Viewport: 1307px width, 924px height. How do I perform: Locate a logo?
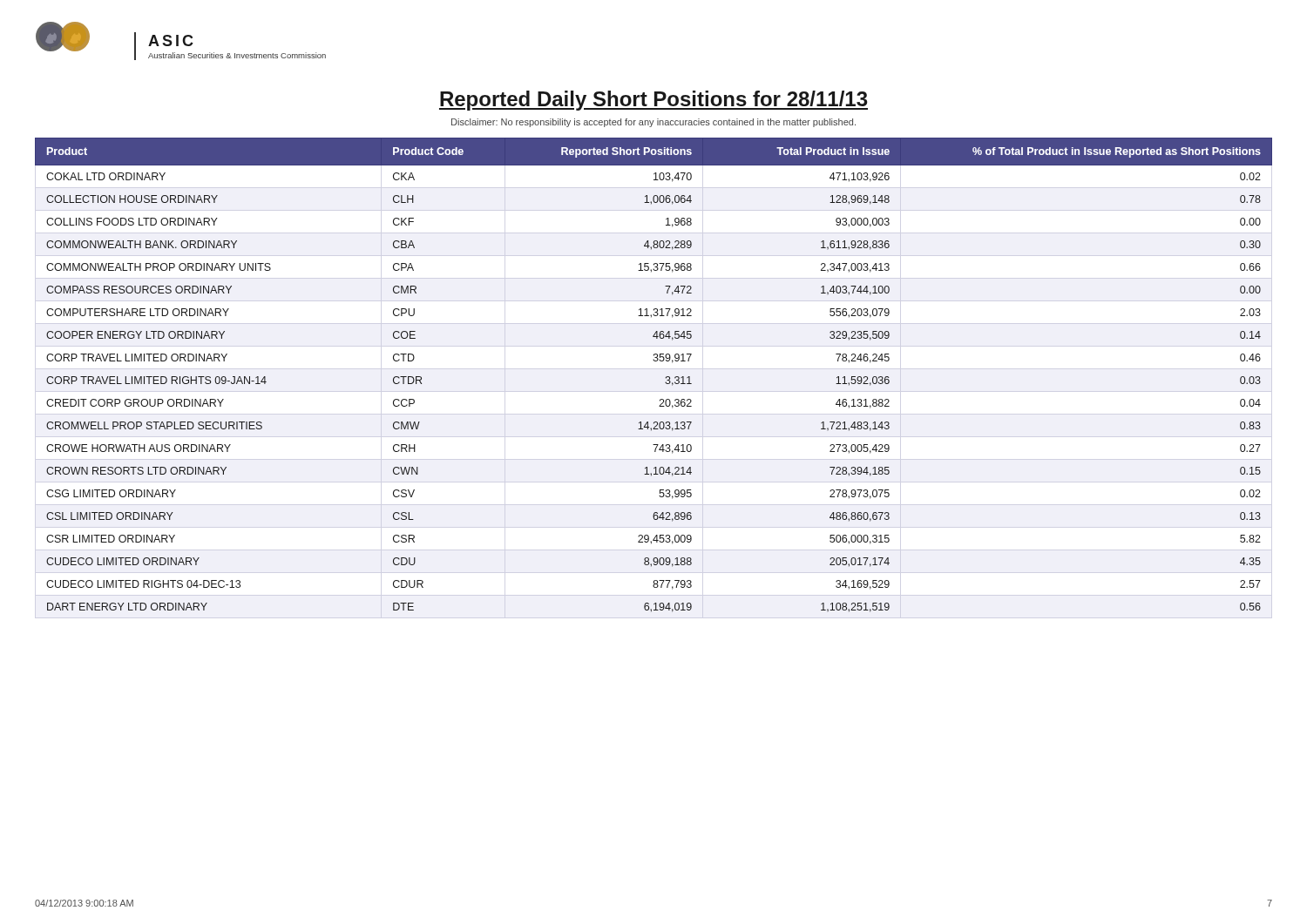pyautogui.click(x=181, y=46)
